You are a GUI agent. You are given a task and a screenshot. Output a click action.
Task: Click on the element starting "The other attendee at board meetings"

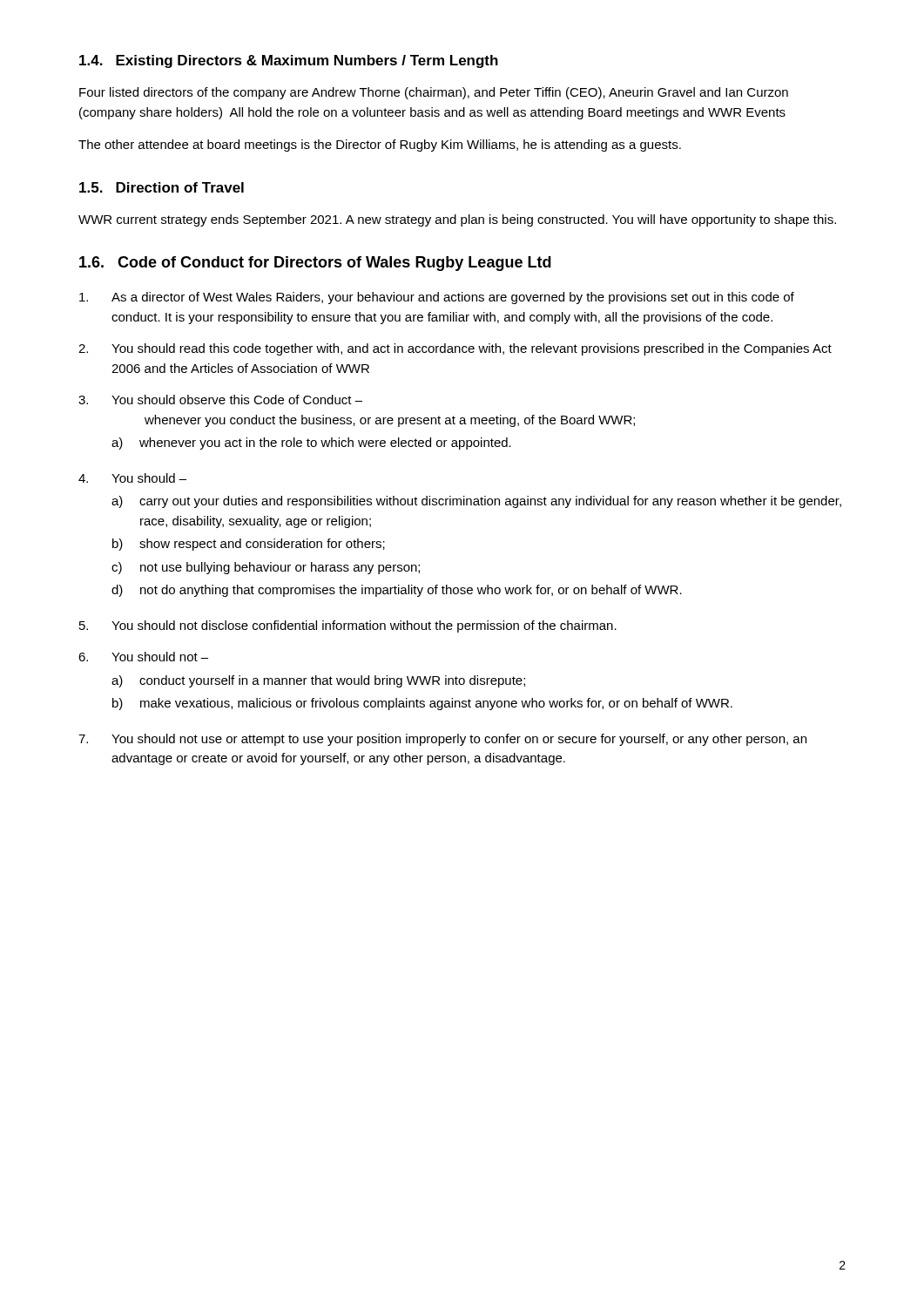(x=462, y=145)
